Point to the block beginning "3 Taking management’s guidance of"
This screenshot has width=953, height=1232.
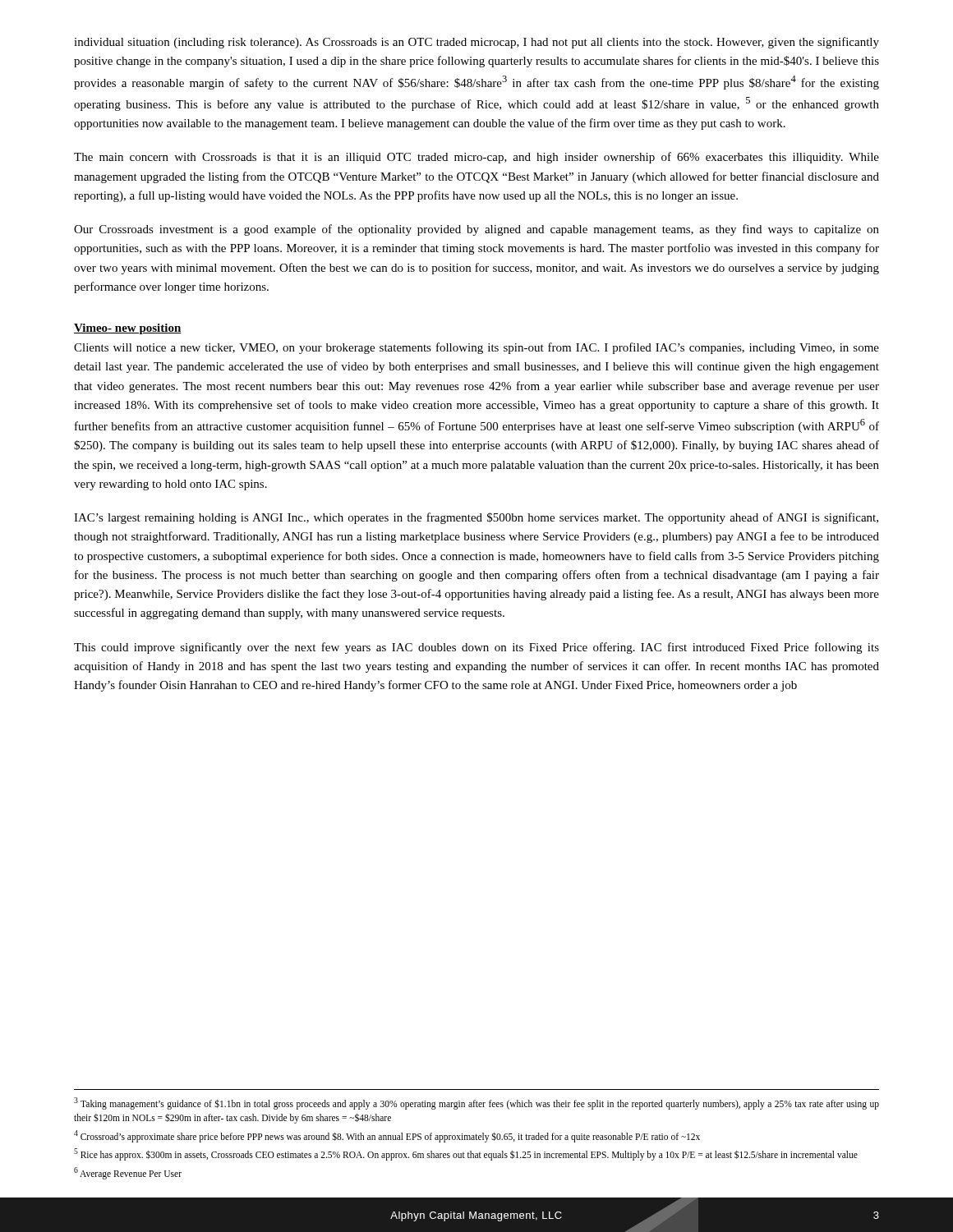coord(476,1109)
